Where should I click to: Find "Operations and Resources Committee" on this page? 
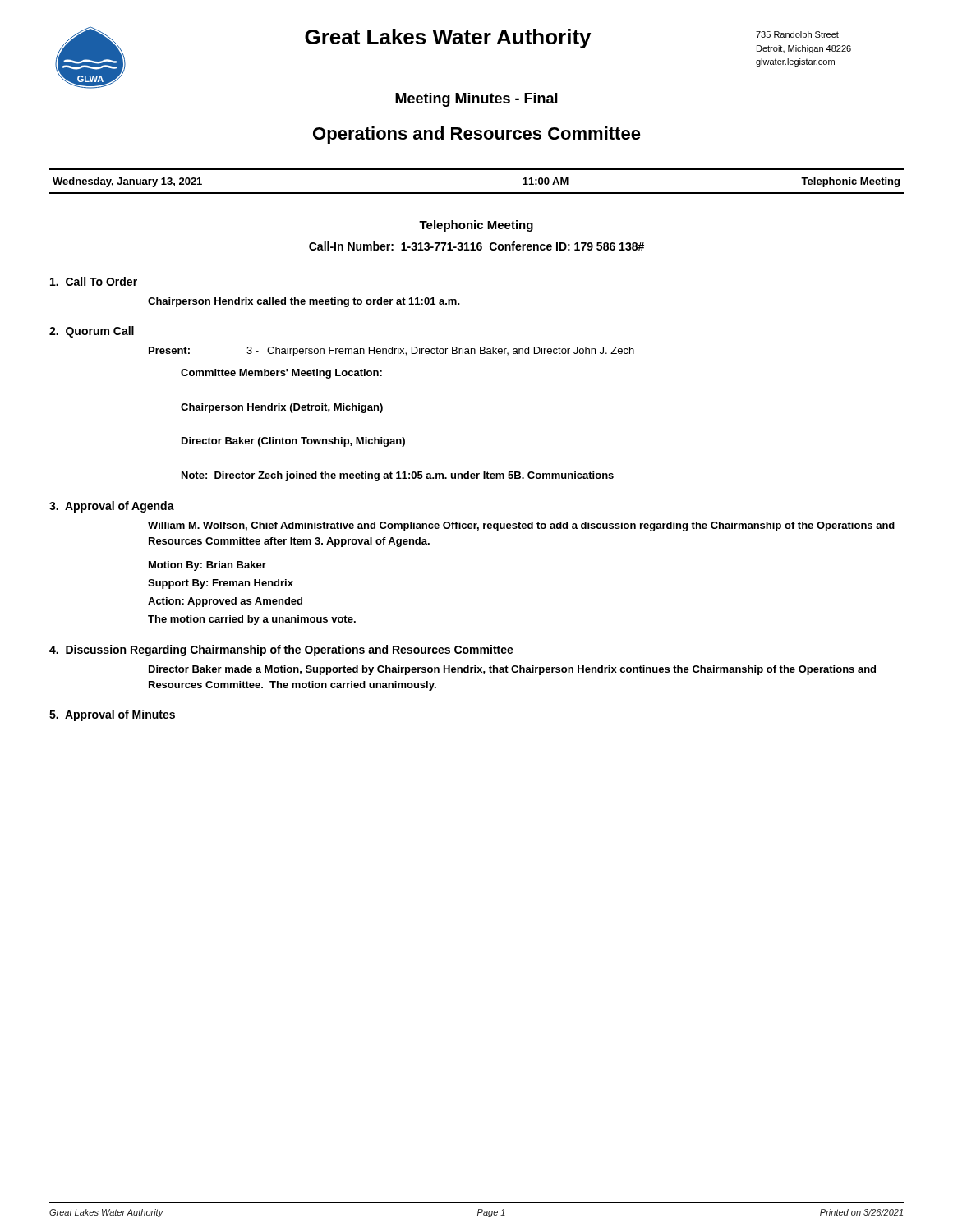click(476, 133)
